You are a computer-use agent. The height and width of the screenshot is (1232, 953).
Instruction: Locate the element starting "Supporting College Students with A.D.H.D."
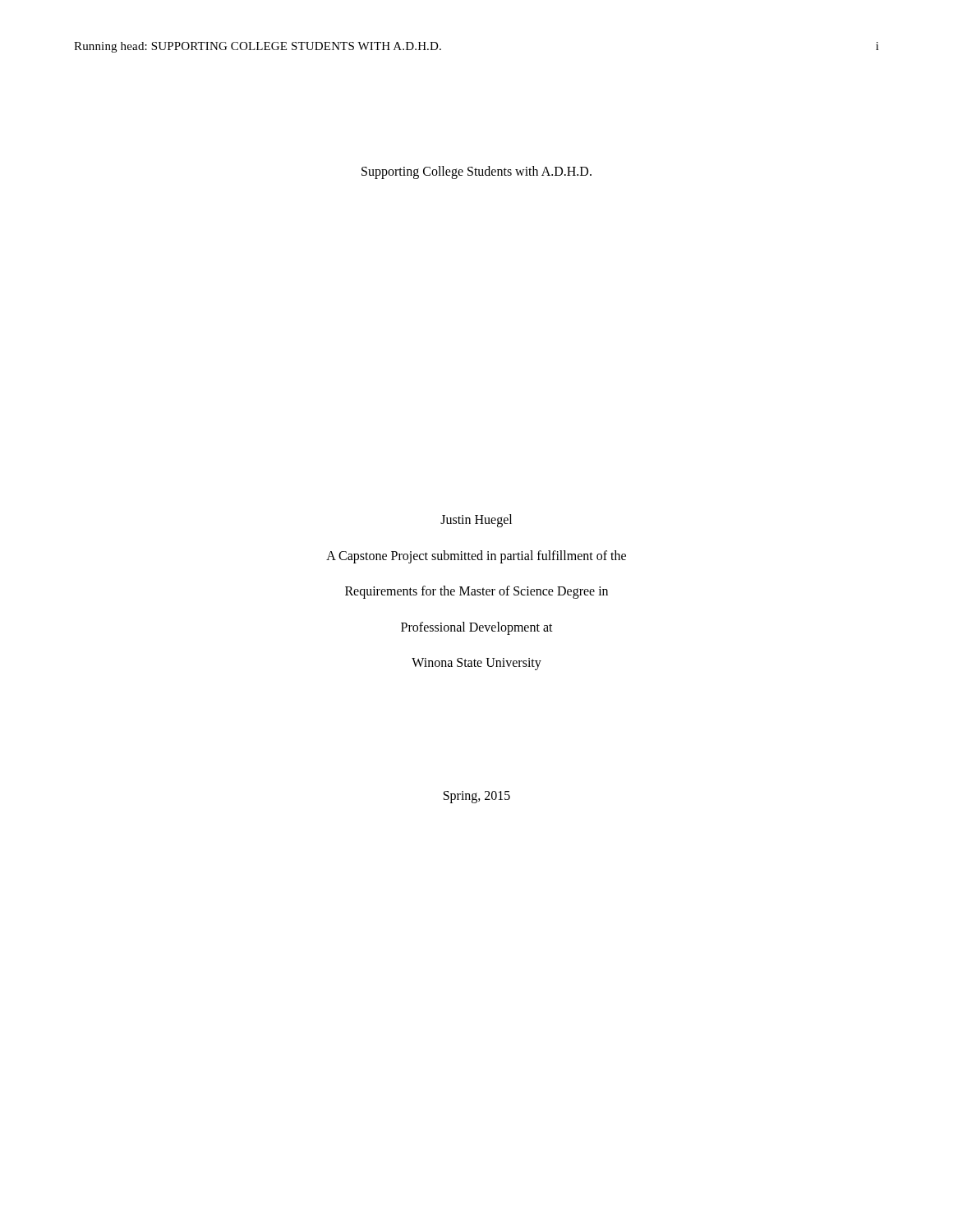tap(476, 172)
